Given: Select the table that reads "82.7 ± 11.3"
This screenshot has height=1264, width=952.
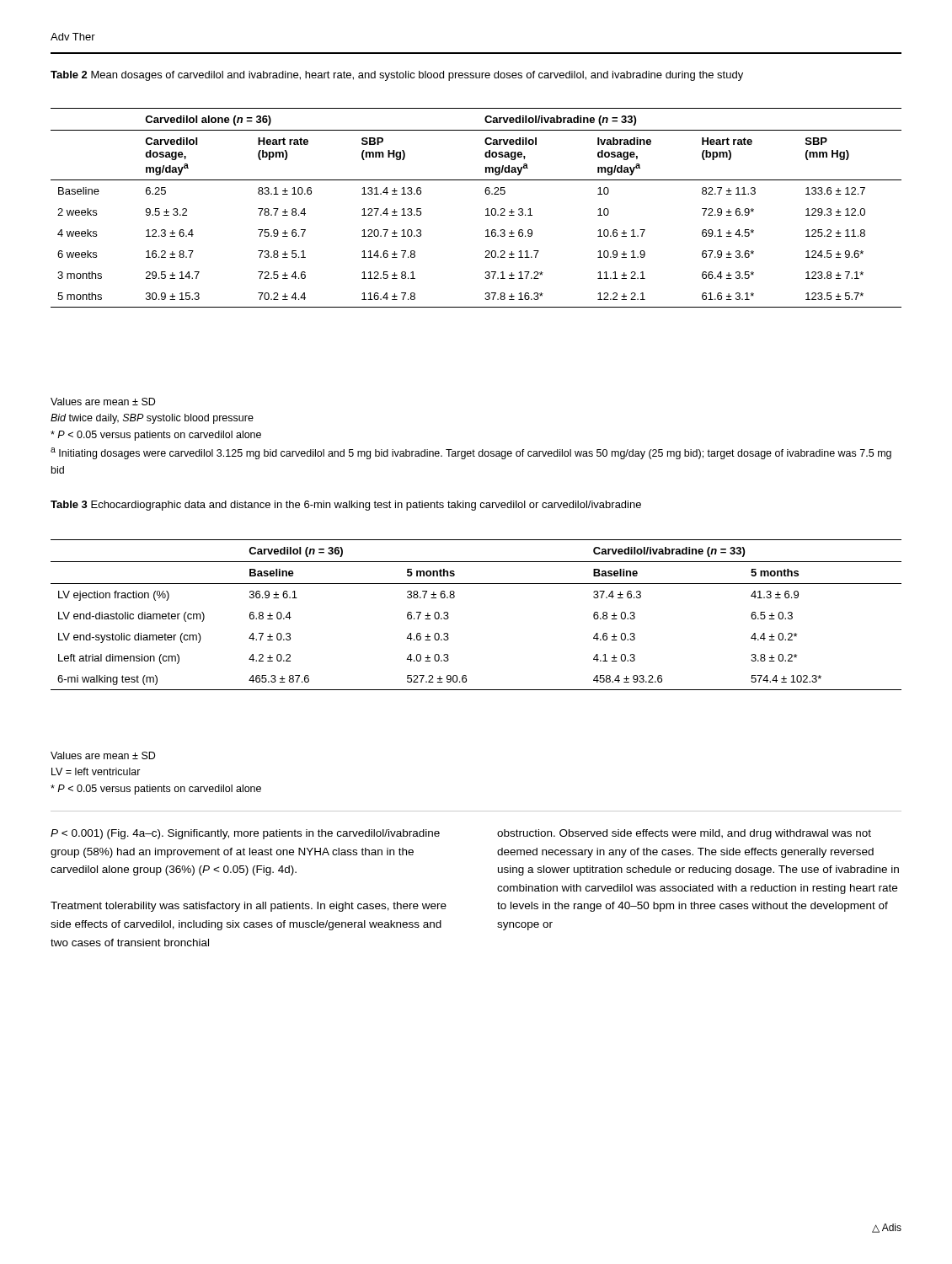Looking at the screenshot, I should click(476, 208).
